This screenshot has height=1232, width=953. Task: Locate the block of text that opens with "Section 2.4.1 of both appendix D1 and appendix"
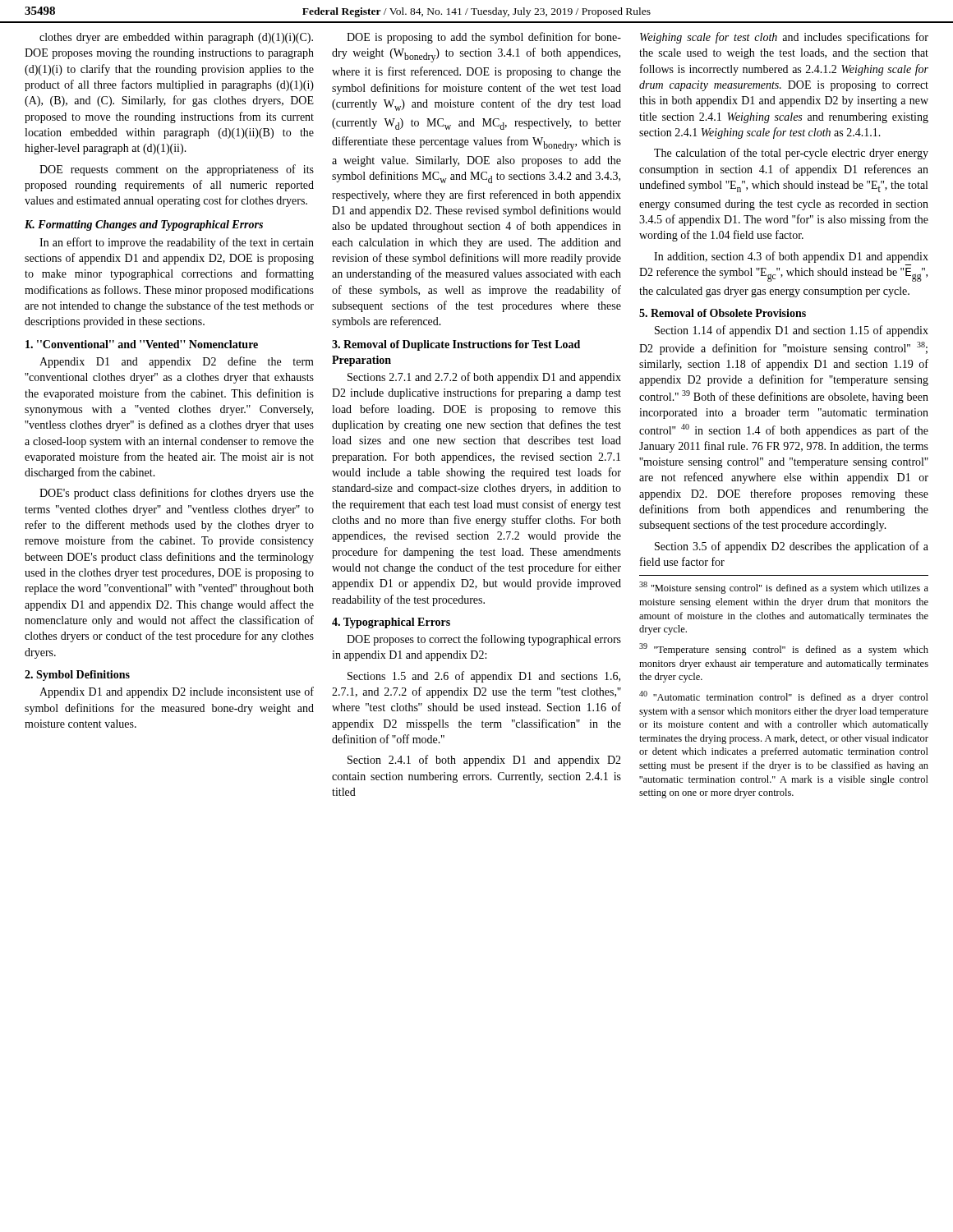476,776
